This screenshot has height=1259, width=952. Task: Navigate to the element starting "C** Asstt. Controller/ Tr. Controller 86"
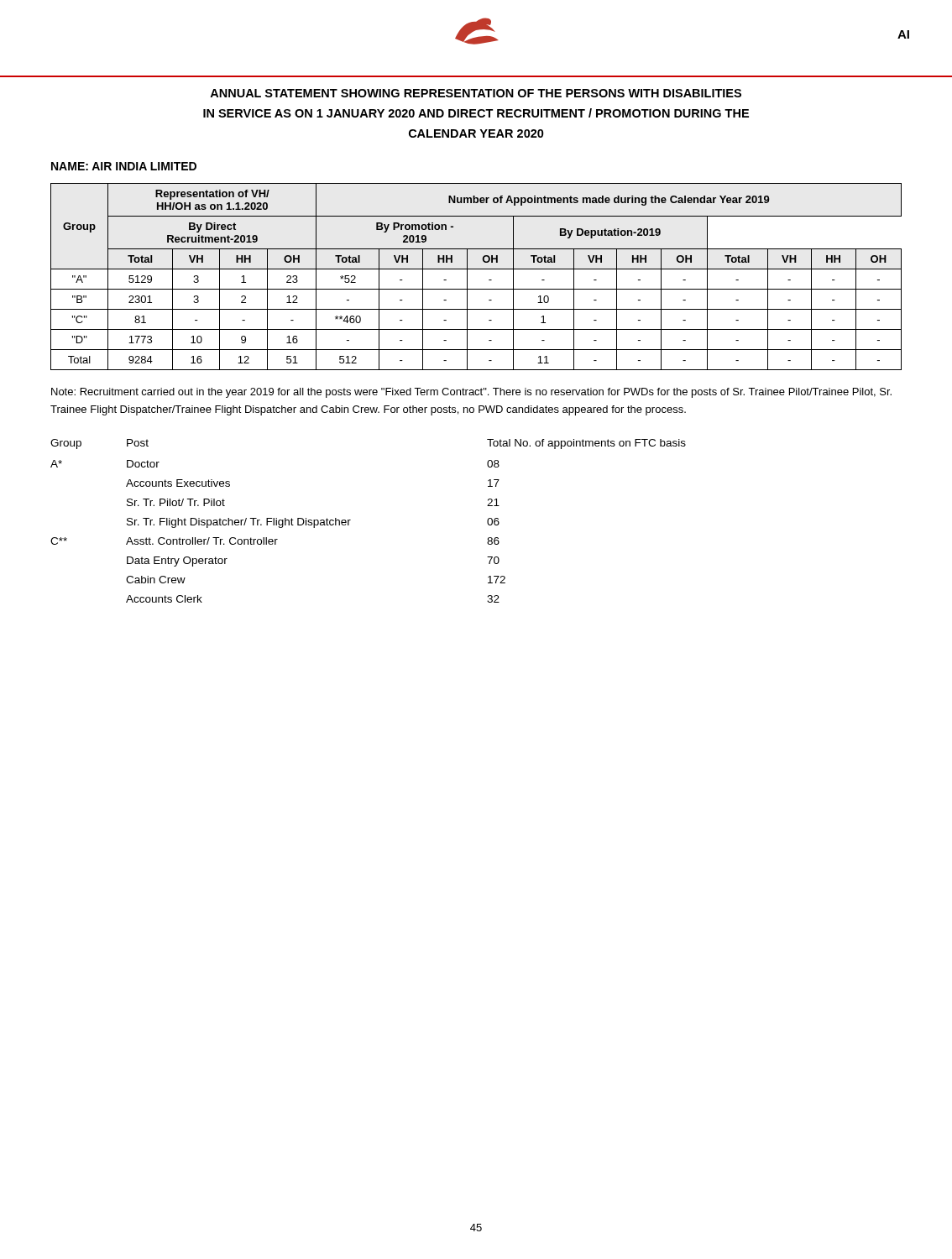tap(275, 541)
